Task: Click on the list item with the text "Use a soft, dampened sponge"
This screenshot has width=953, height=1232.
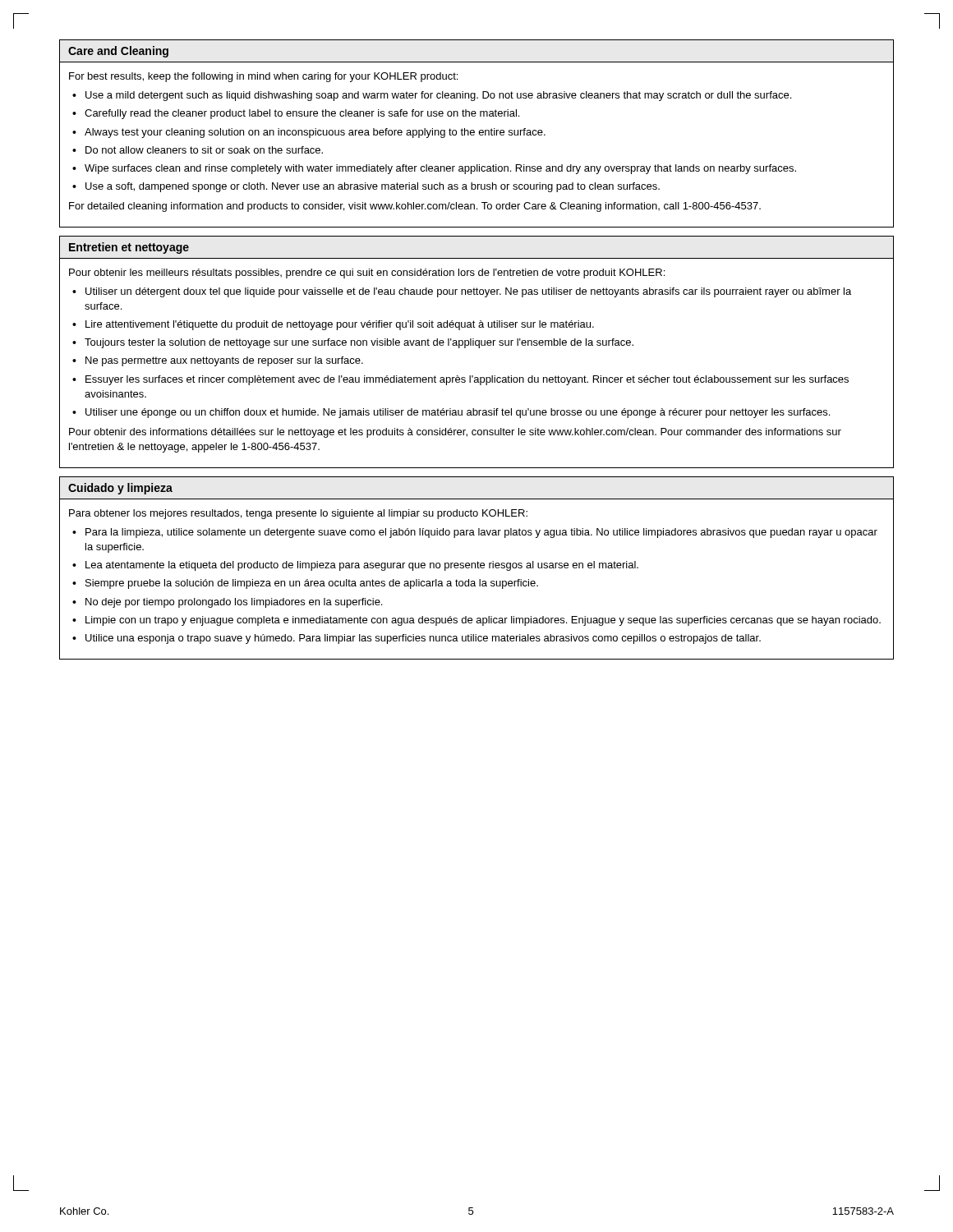Action: click(373, 186)
